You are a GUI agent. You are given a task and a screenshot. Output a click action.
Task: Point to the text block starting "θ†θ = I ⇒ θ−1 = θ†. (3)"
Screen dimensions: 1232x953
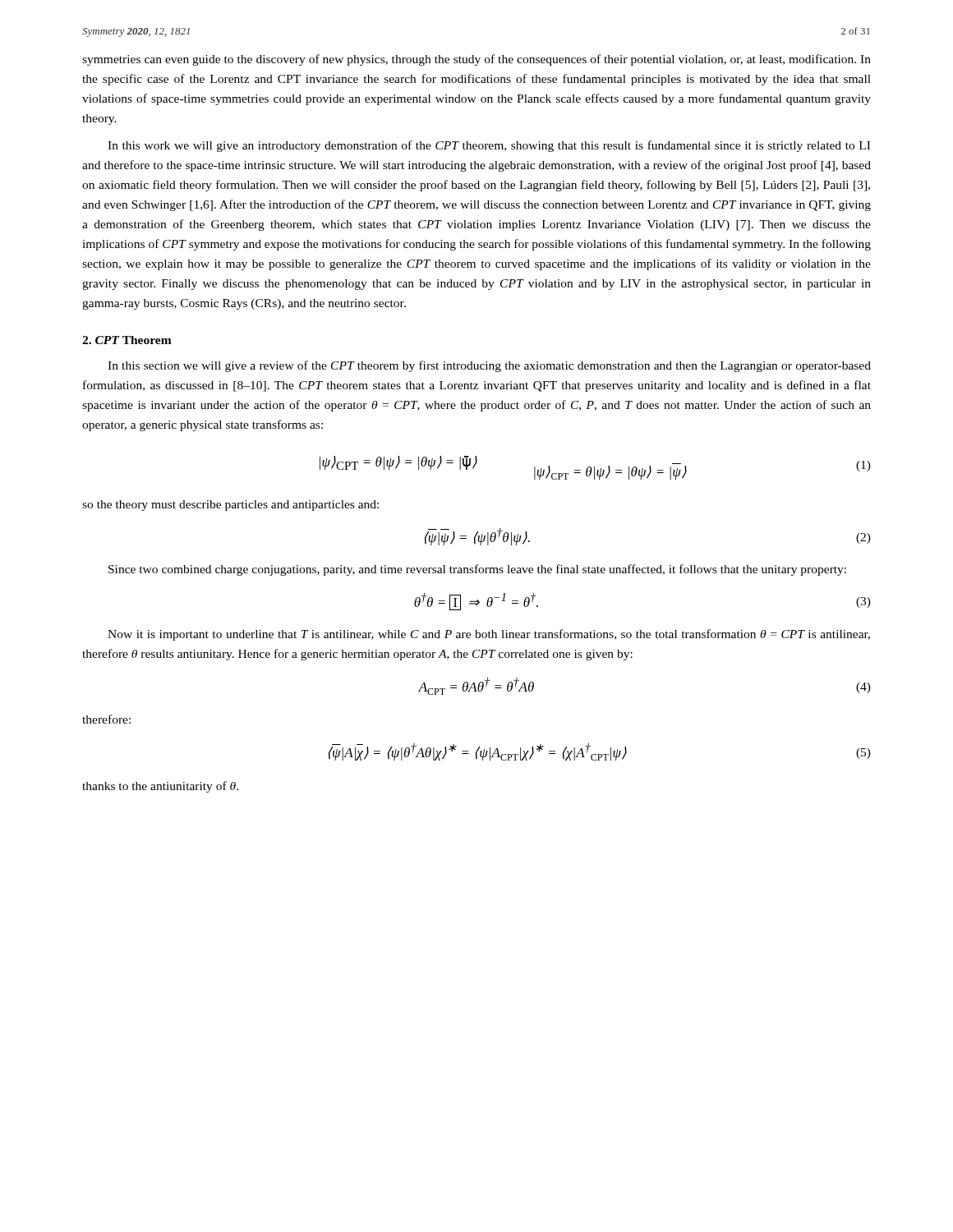point(476,602)
